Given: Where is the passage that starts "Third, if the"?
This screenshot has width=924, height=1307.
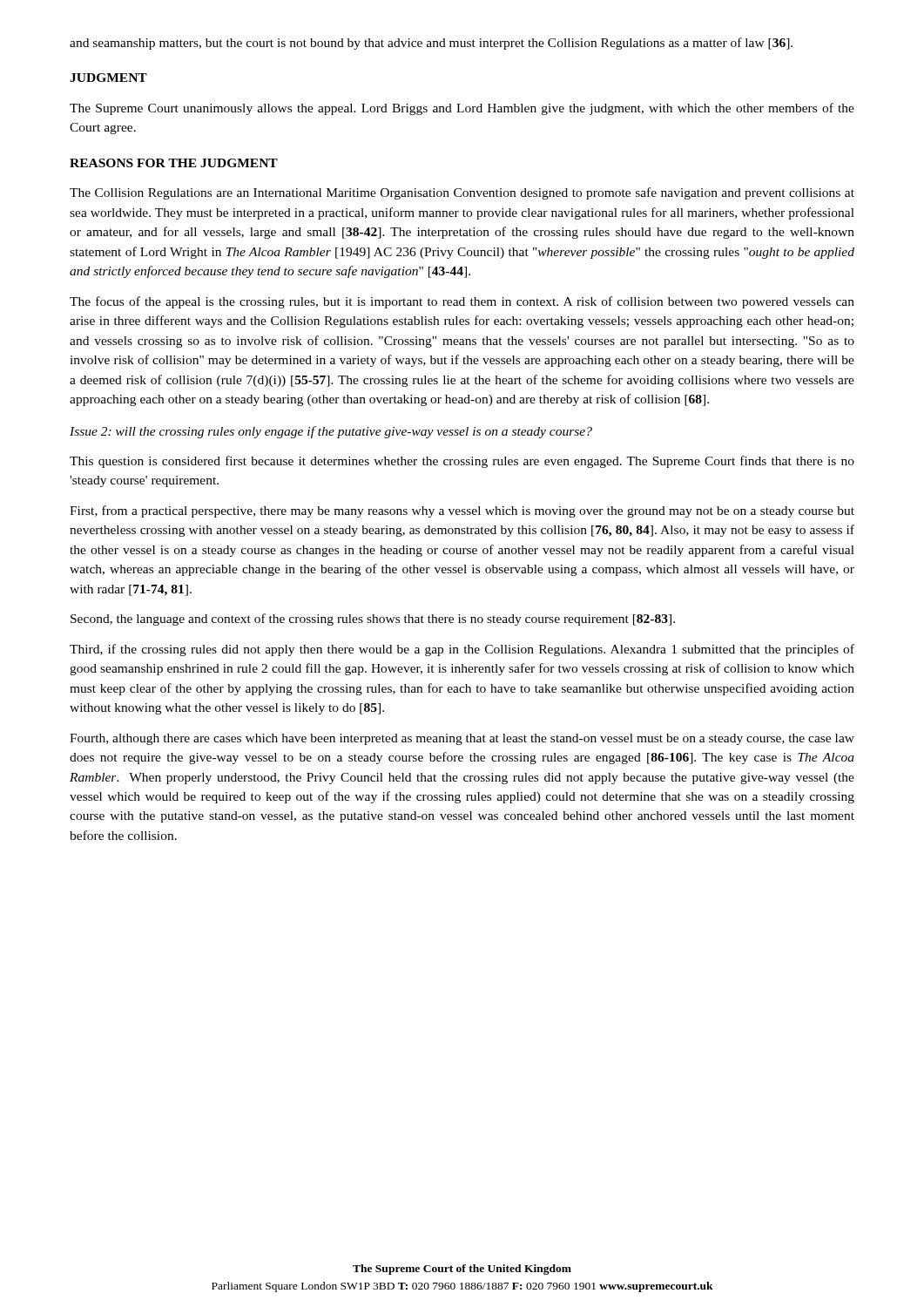Looking at the screenshot, I should pyautogui.click(x=462, y=678).
